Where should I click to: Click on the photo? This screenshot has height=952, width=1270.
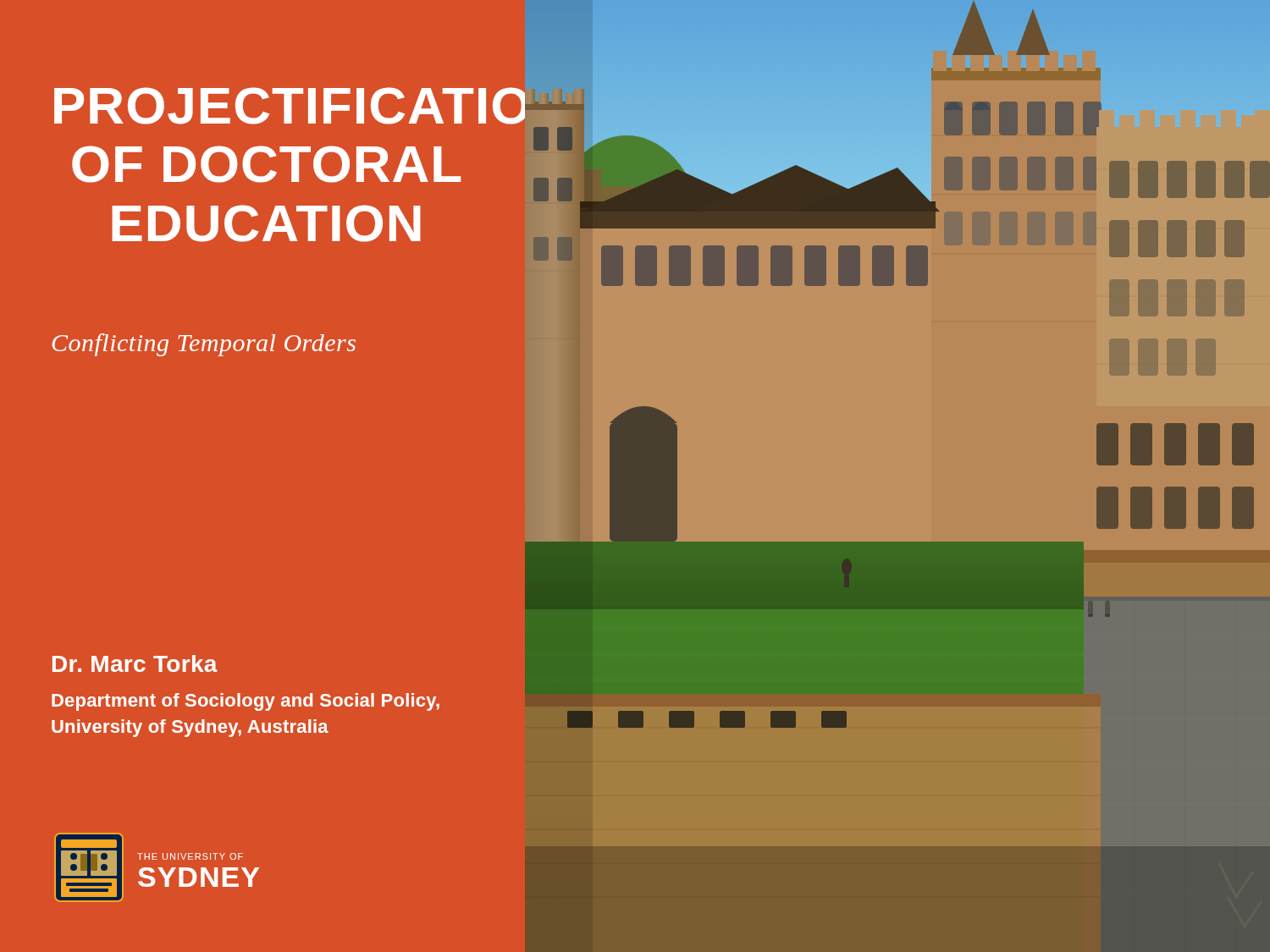pyautogui.click(x=897, y=476)
